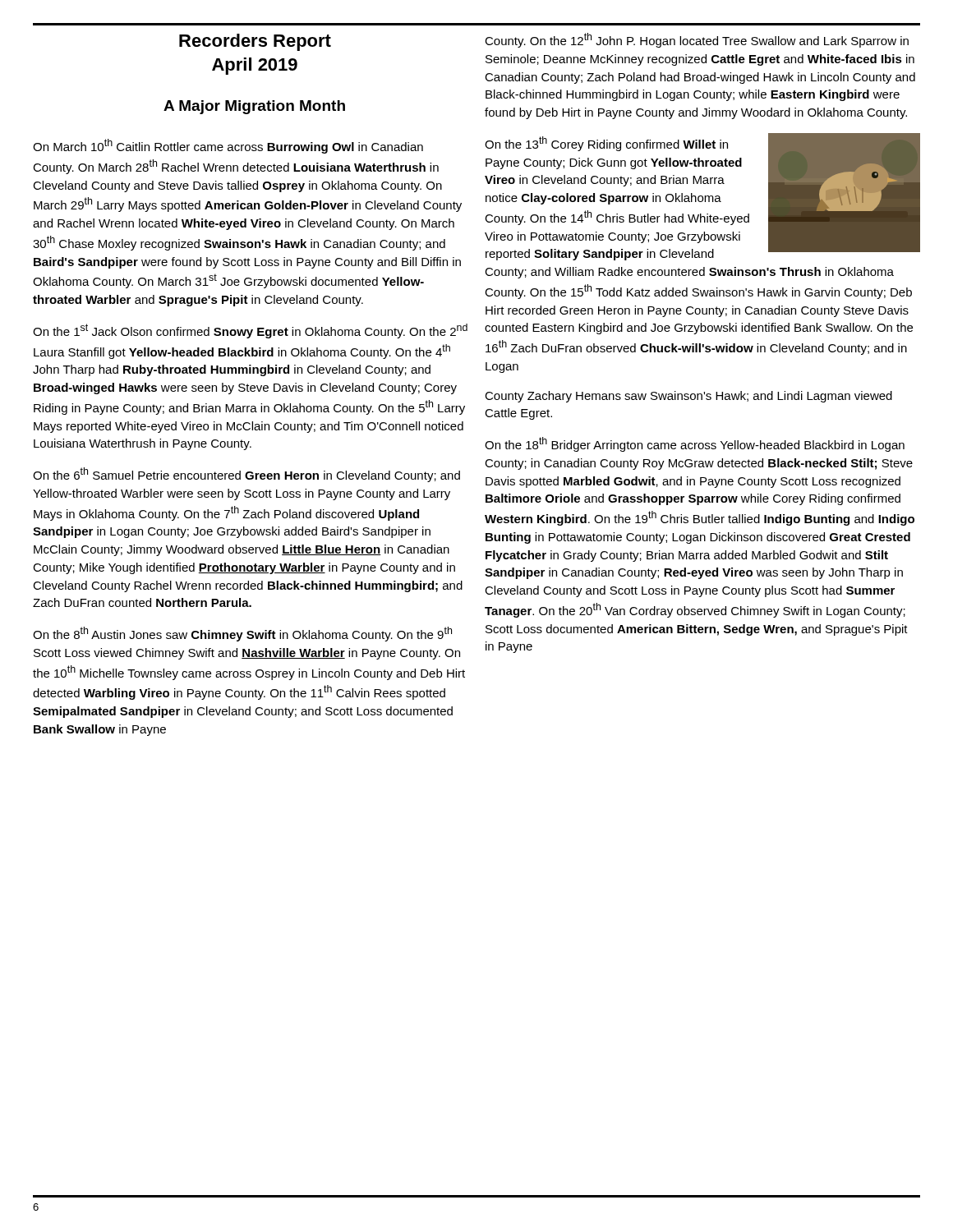Select the text starting "On the 8th Austin Jones"
Viewport: 953px width, 1232px height.
[x=251, y=681]
